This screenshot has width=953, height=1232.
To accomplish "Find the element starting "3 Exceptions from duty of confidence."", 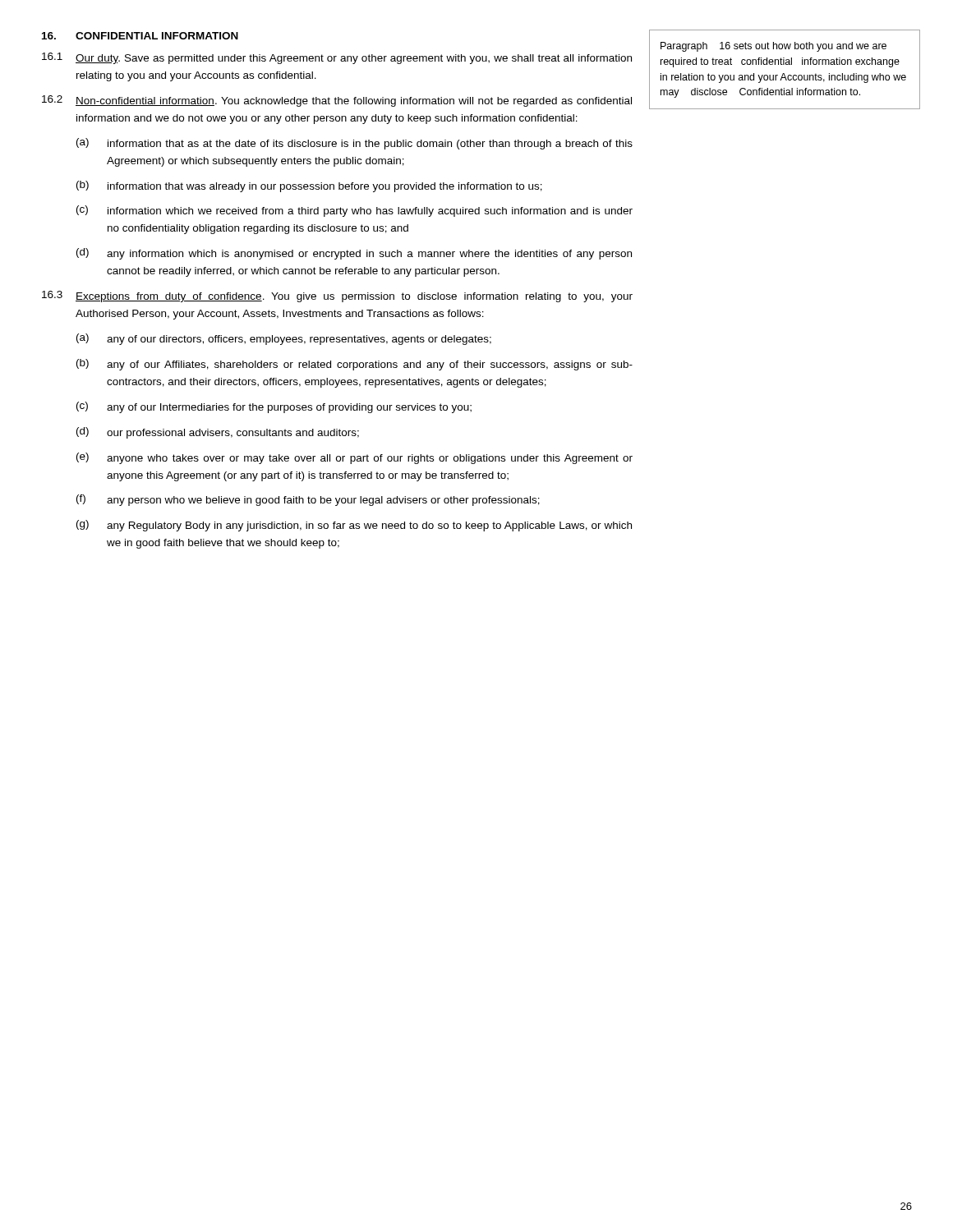I will tap(337, 306).
